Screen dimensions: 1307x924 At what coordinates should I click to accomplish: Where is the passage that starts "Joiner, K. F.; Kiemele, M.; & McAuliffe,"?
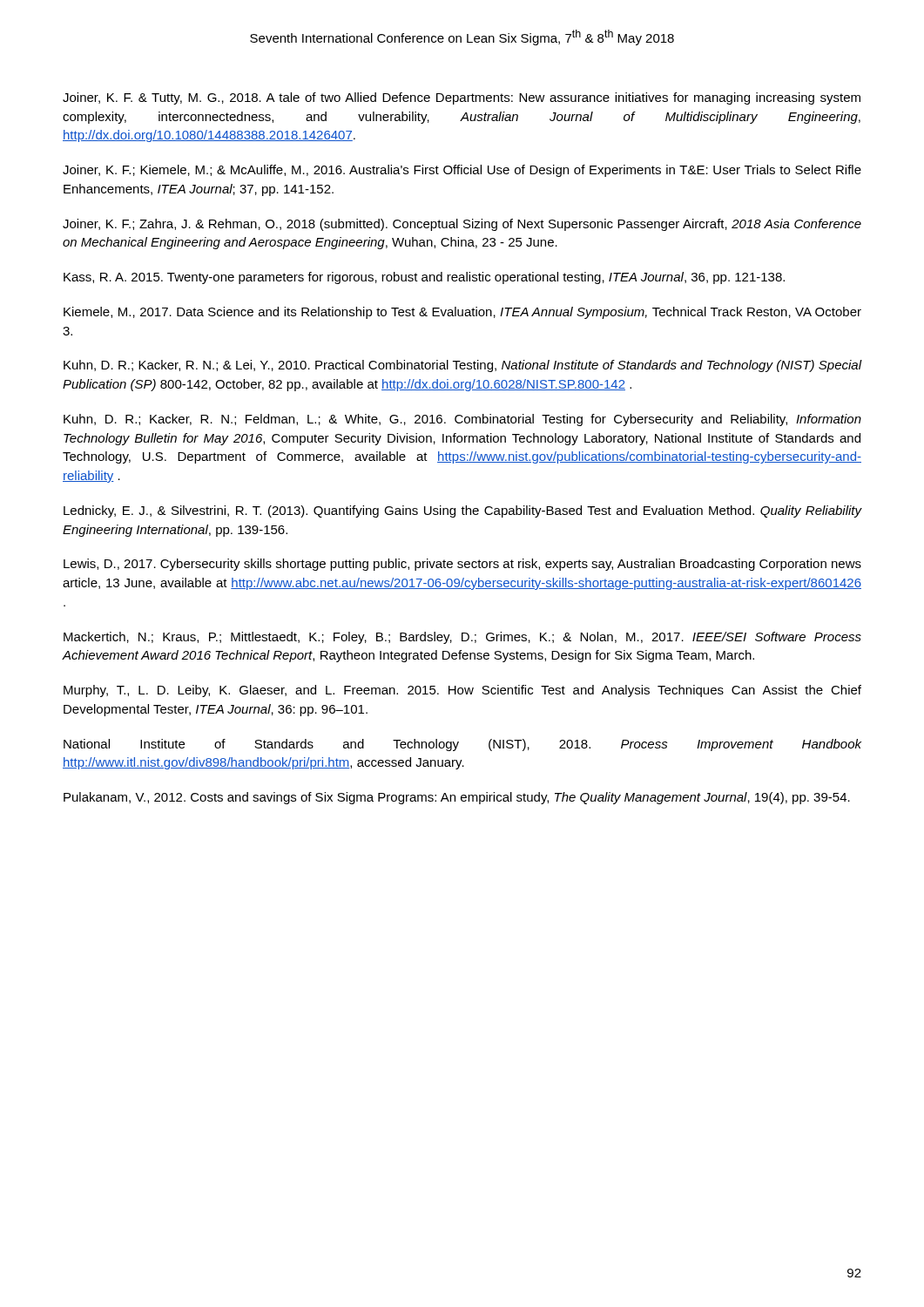462,179
